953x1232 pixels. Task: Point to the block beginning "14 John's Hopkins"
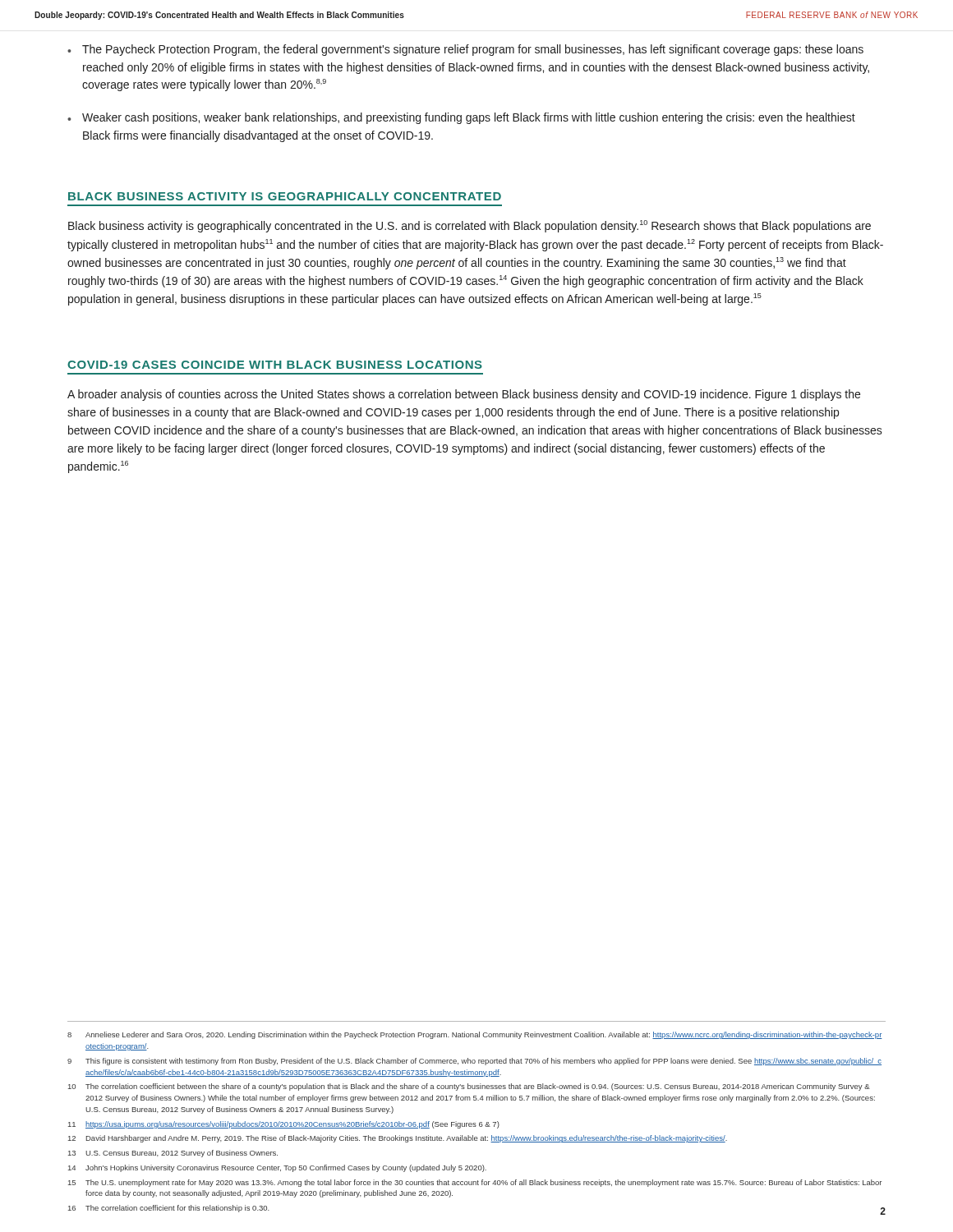tap(476, 1168)
